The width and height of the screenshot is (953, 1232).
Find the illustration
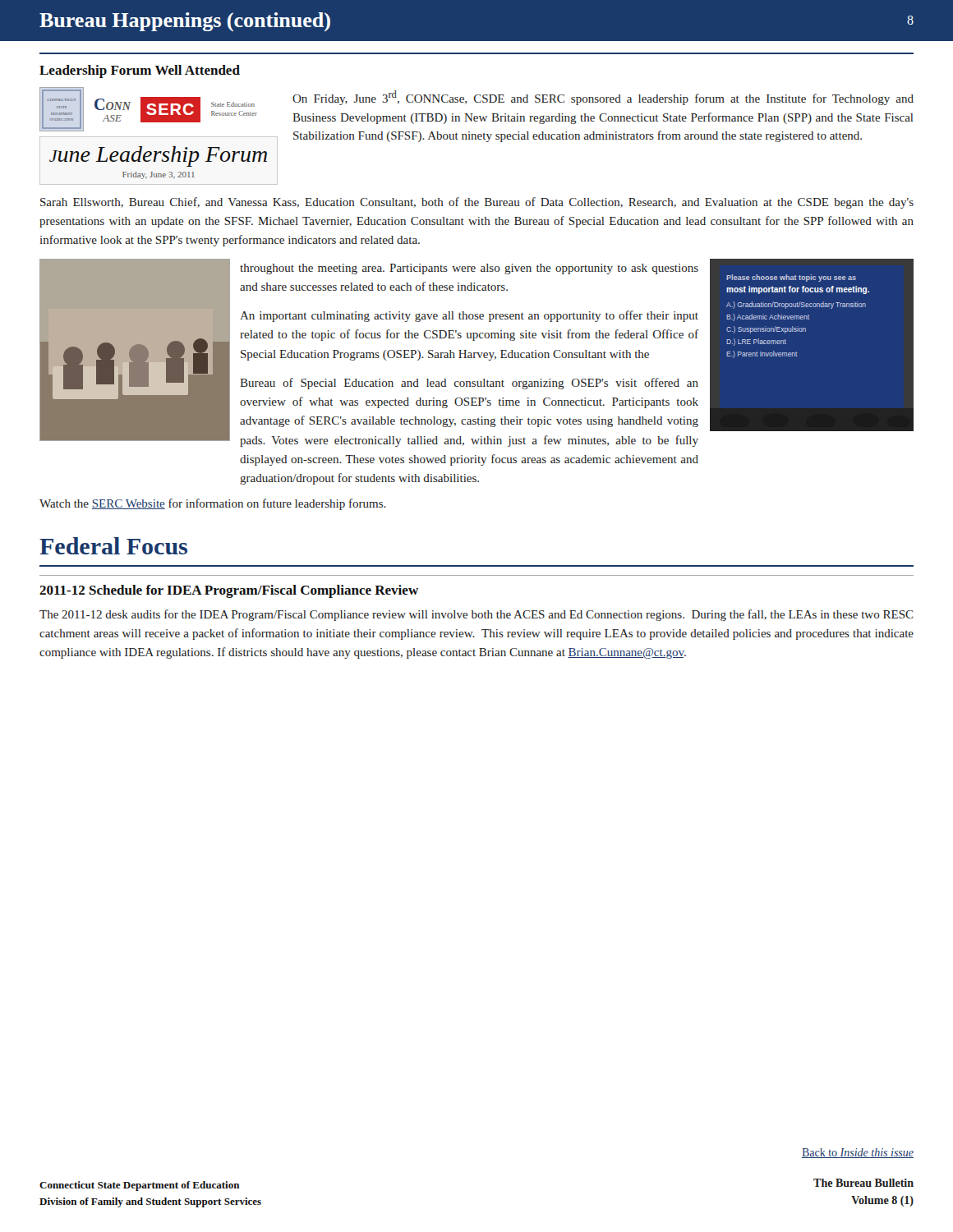coord(159,136)
